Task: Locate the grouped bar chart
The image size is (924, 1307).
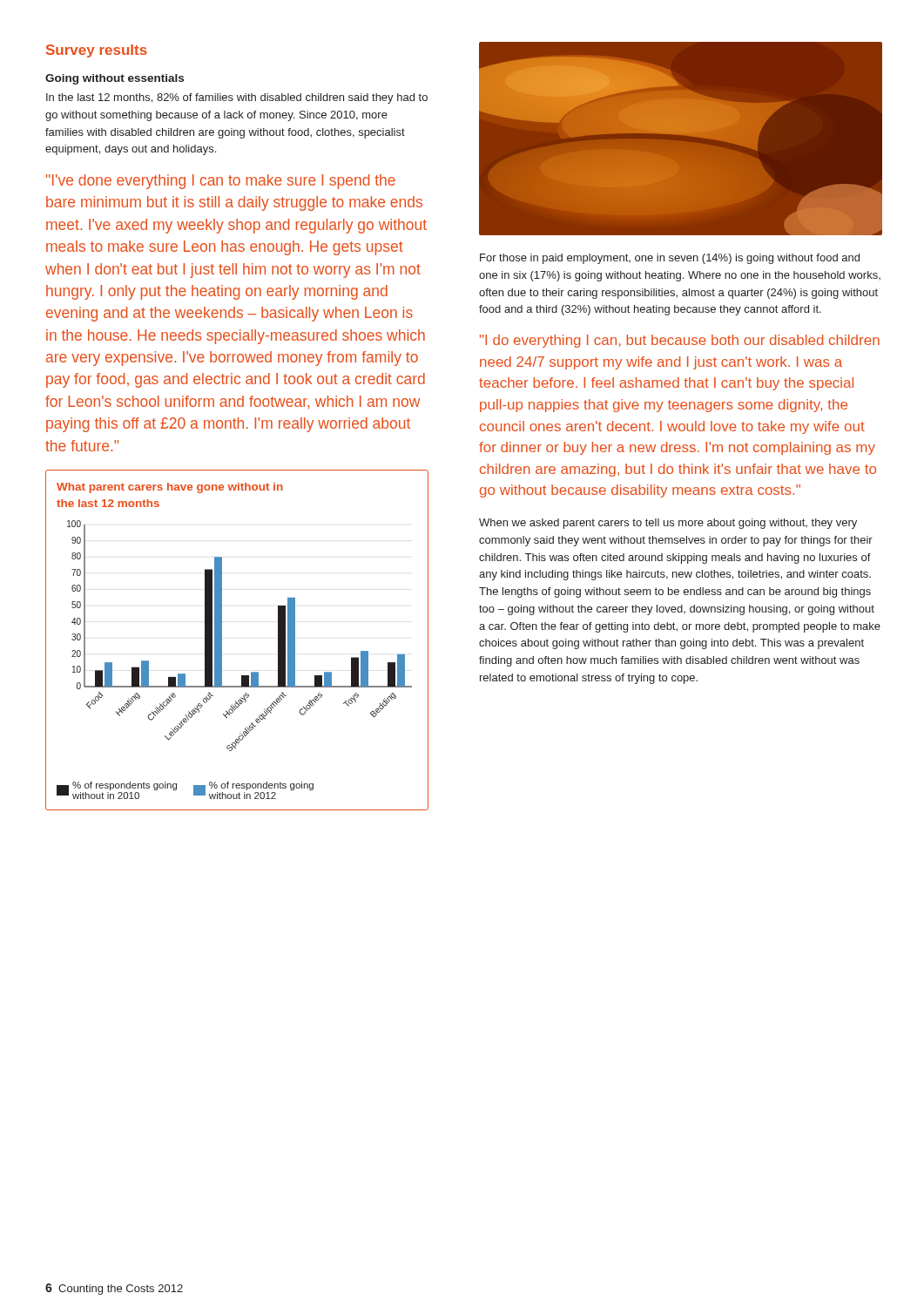Action: (237, 640)
